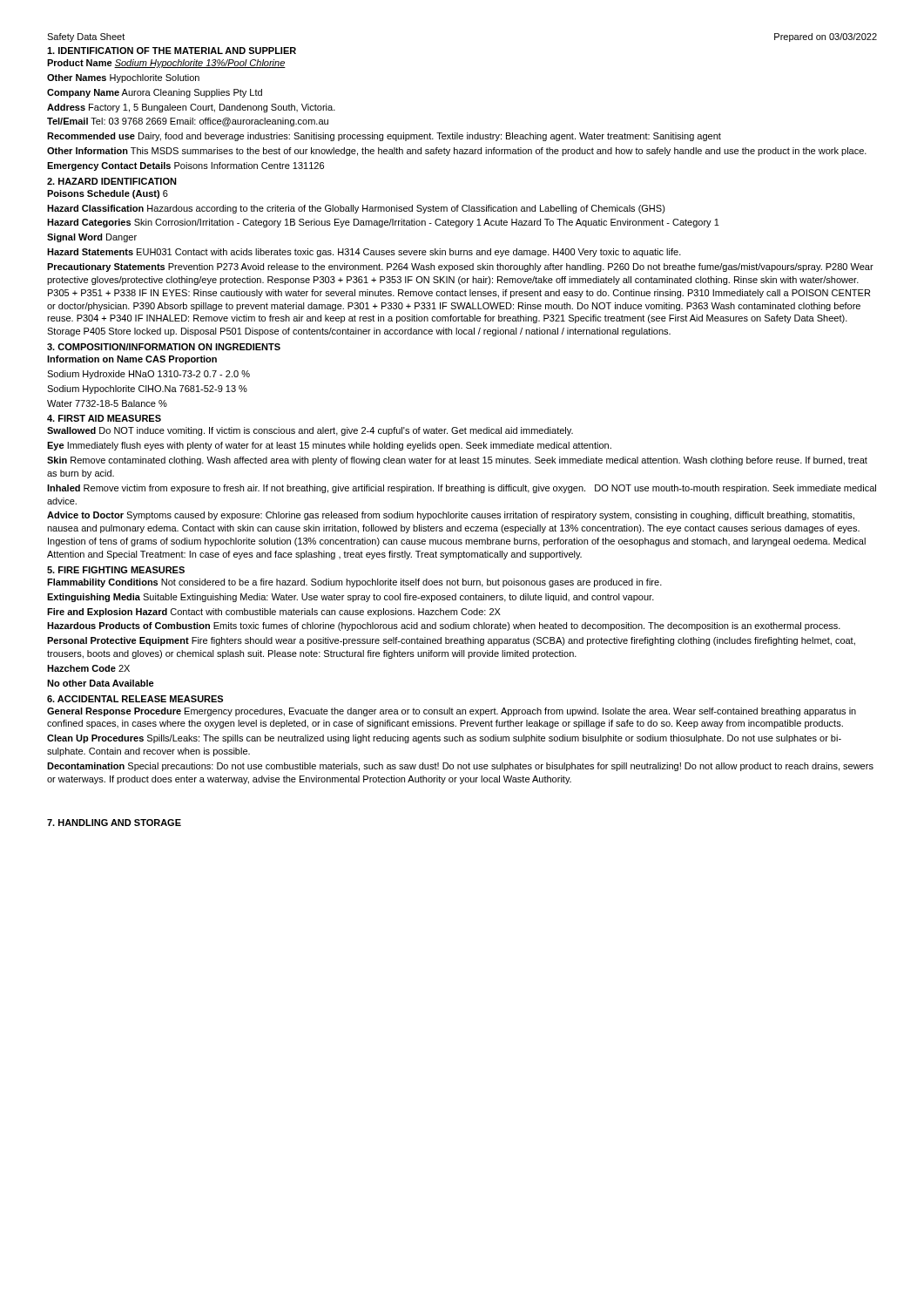Viewport: 924px width, 1307px height.
Task: Find the text block containing "Personal Protective Equipment Fire"
Action: [x=462, y=647]
